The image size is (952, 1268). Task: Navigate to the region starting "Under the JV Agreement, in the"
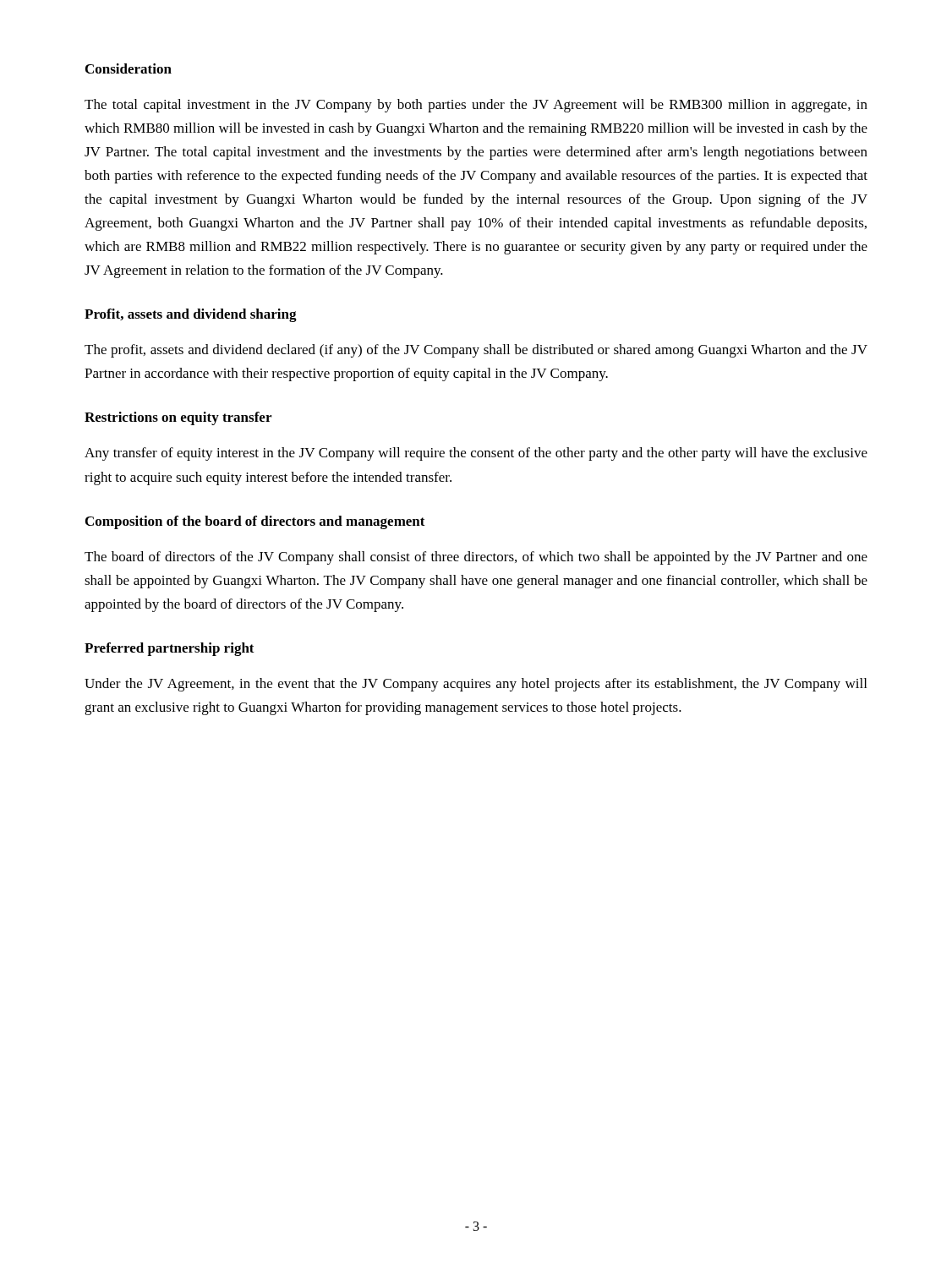[476, 695]
